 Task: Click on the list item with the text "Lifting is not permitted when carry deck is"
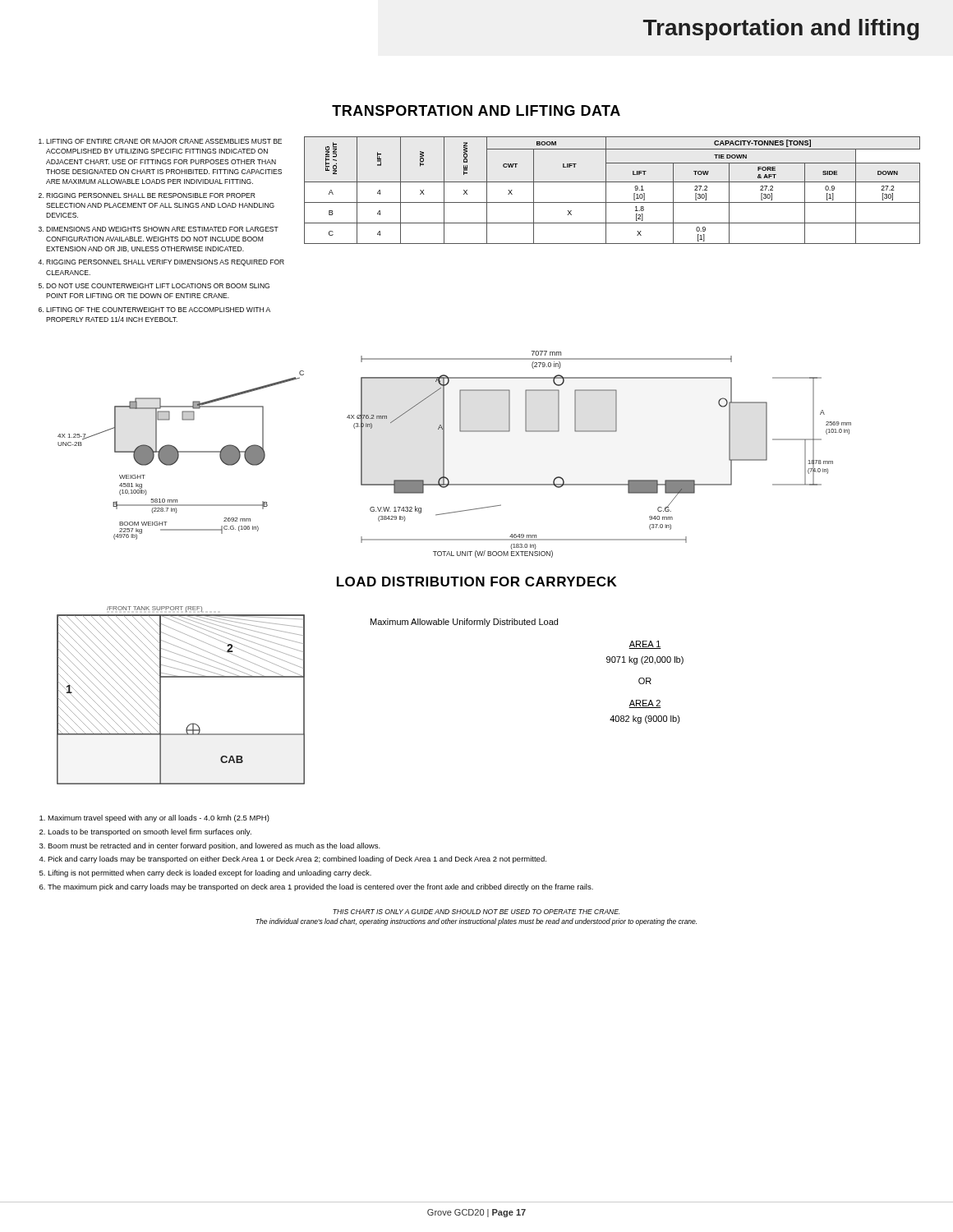[476, 873]
